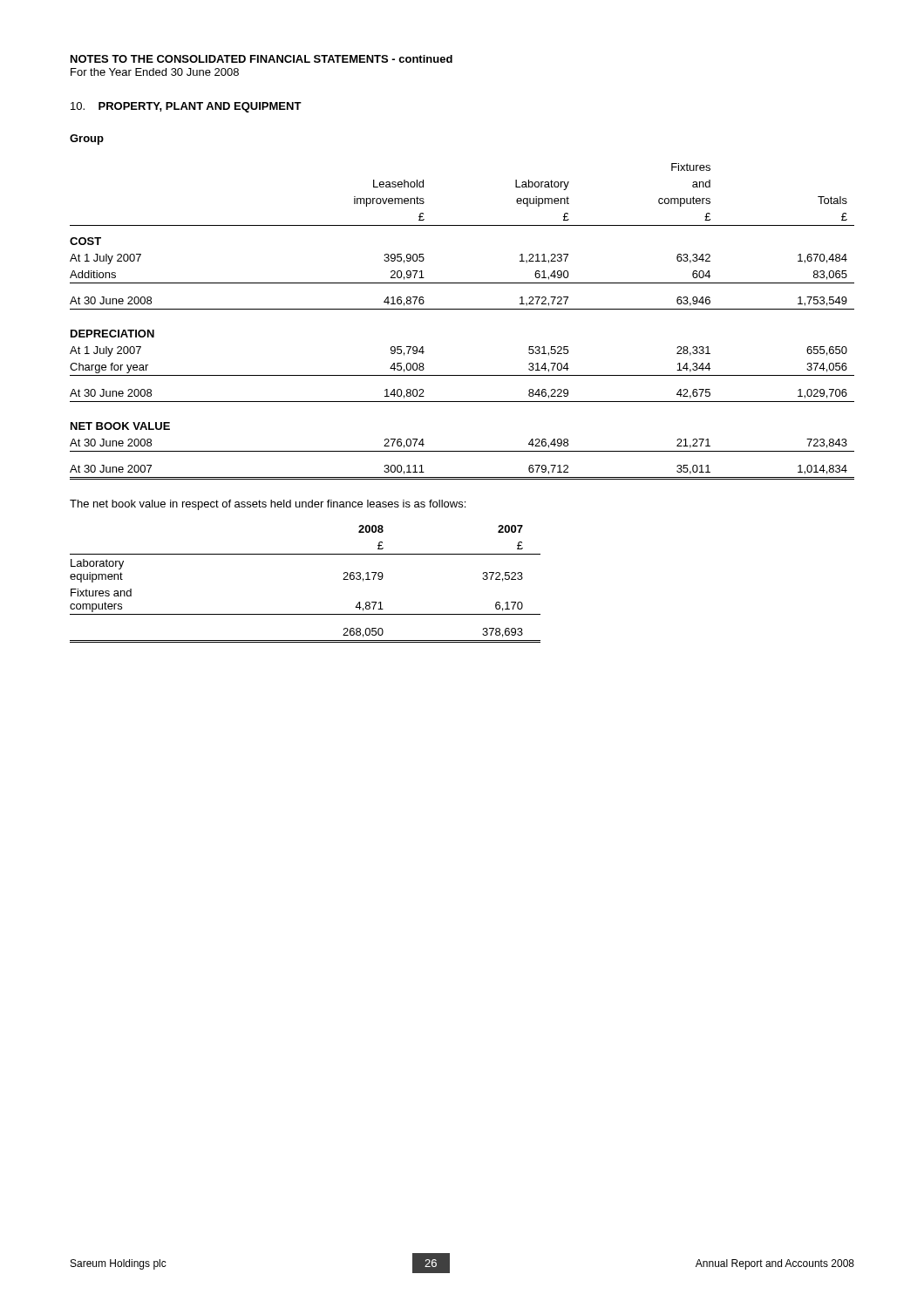Screen dimensions: 1308x924
Task: Locate the table with the text "At 1 July 2007"
Action: tap(462, 319)
